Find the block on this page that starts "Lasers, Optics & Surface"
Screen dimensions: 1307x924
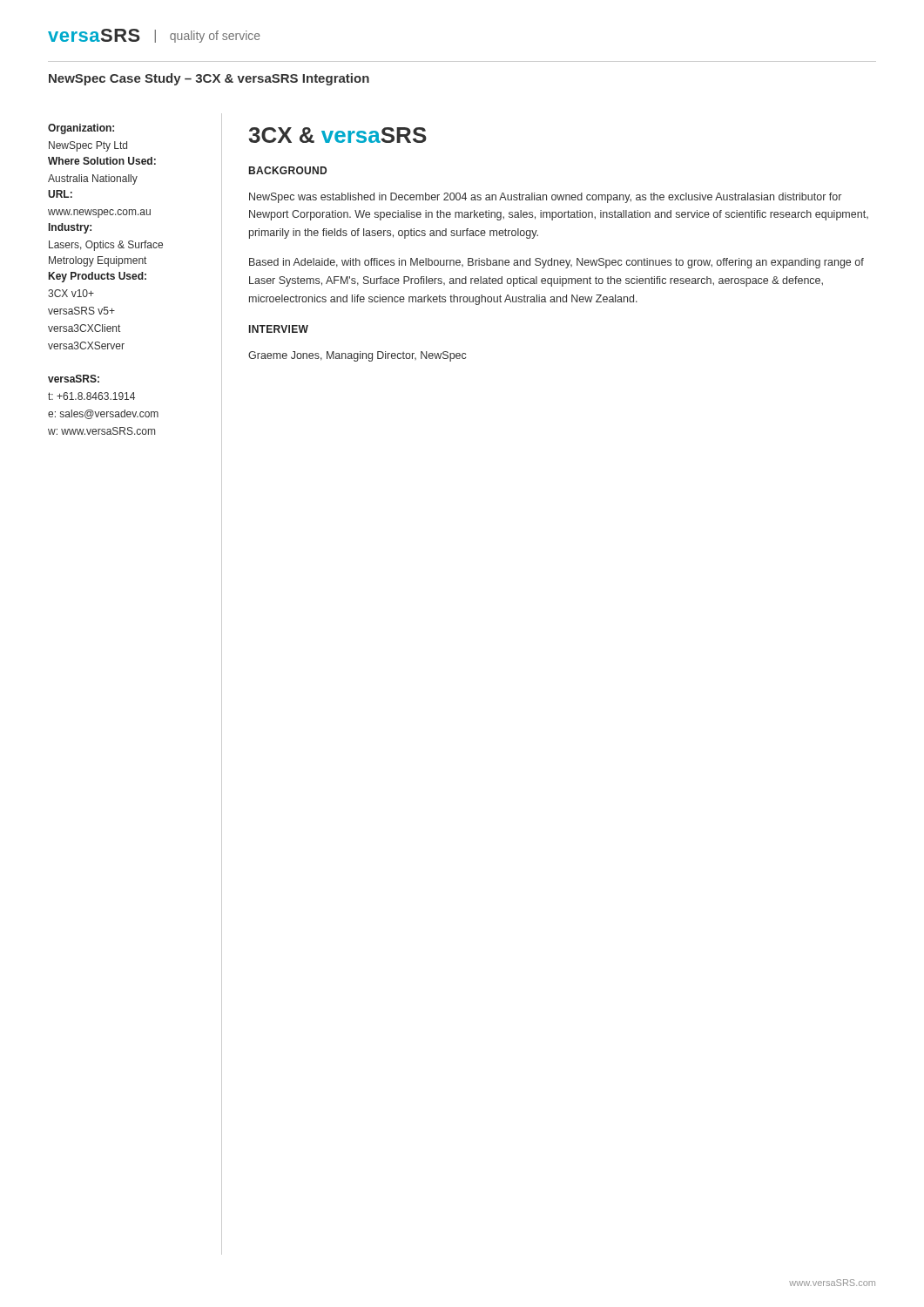tap(127, 253)
